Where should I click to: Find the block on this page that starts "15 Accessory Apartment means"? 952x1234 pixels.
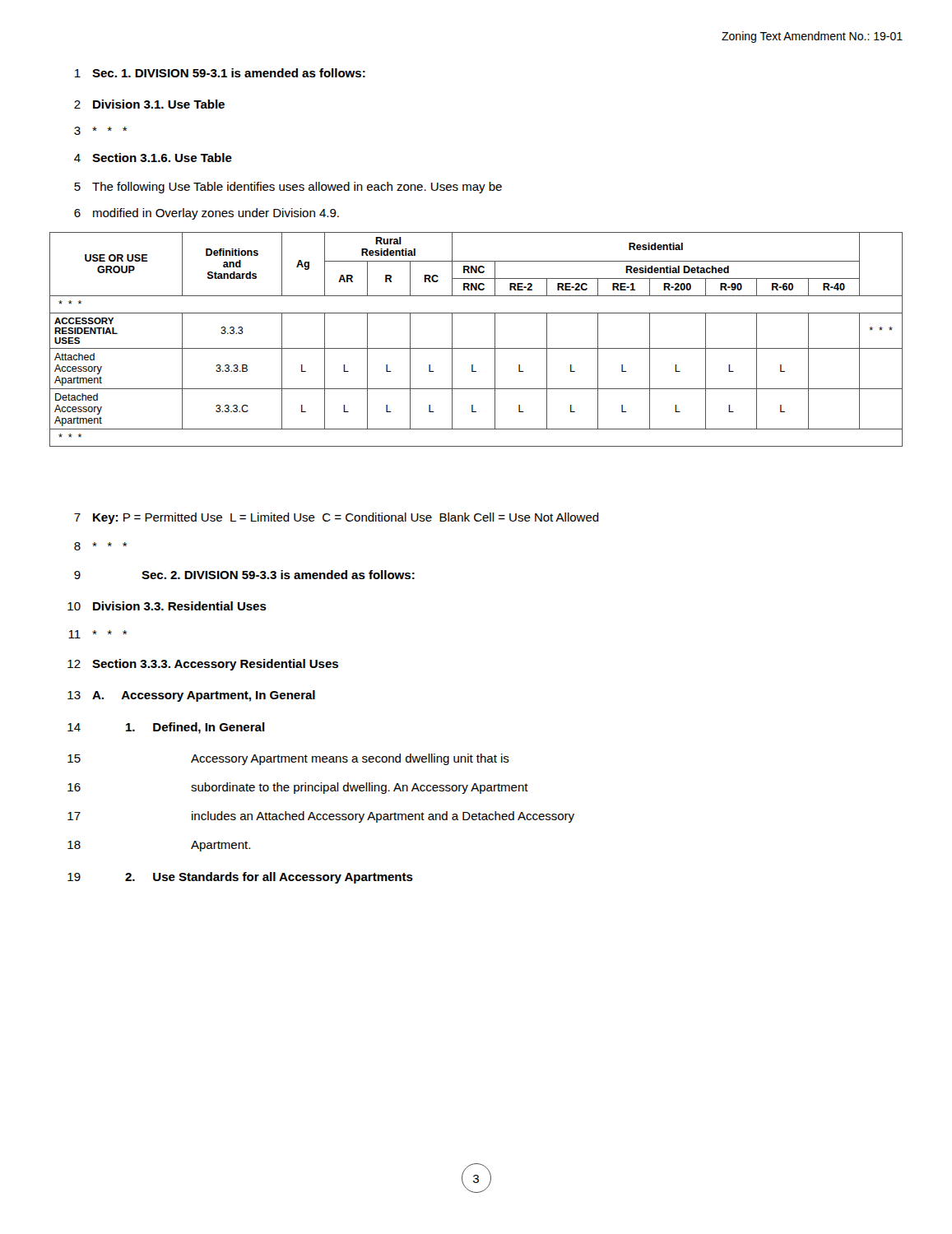[279, 758]
